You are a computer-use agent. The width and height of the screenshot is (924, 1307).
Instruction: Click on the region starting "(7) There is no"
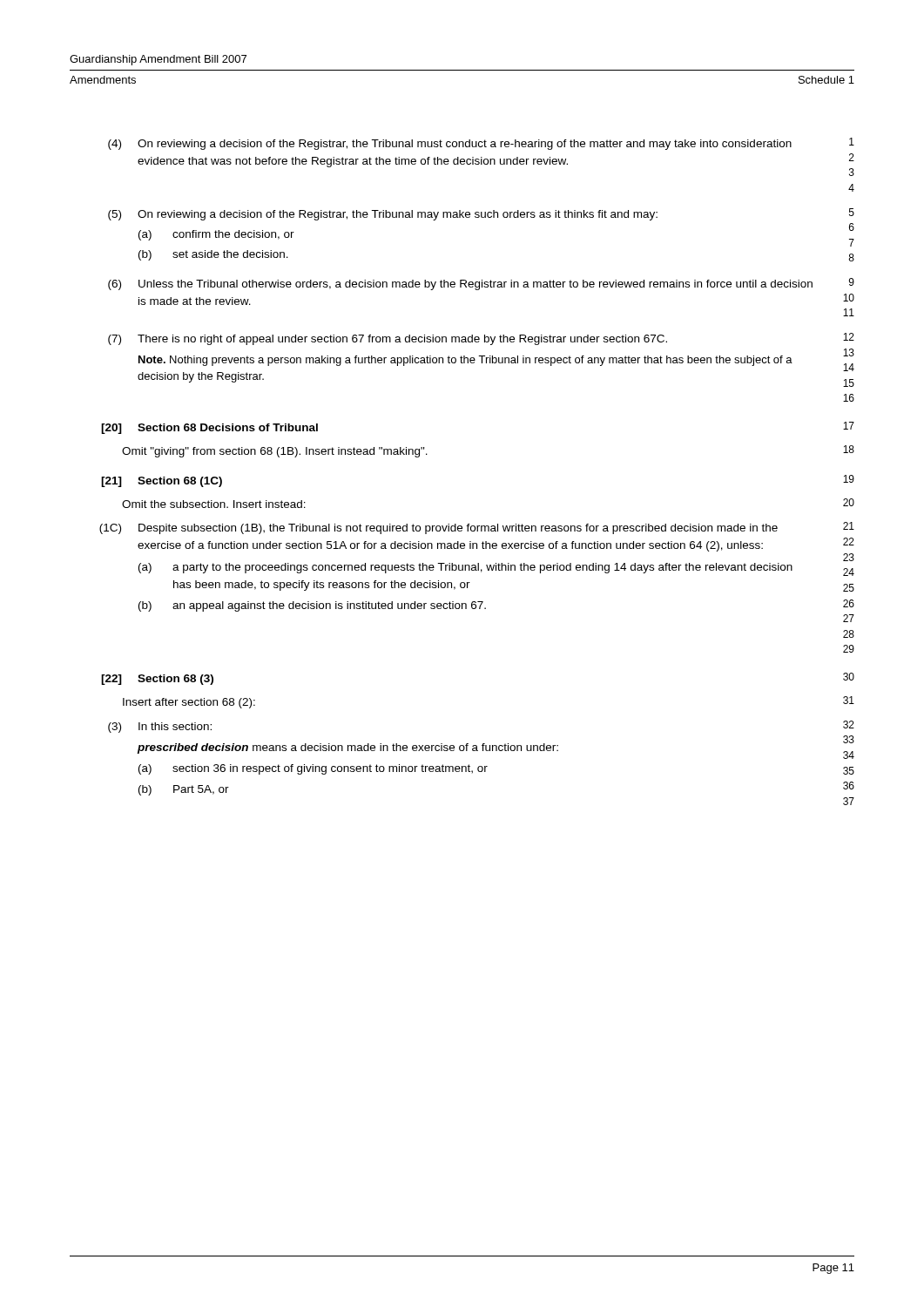pos(462,369)
